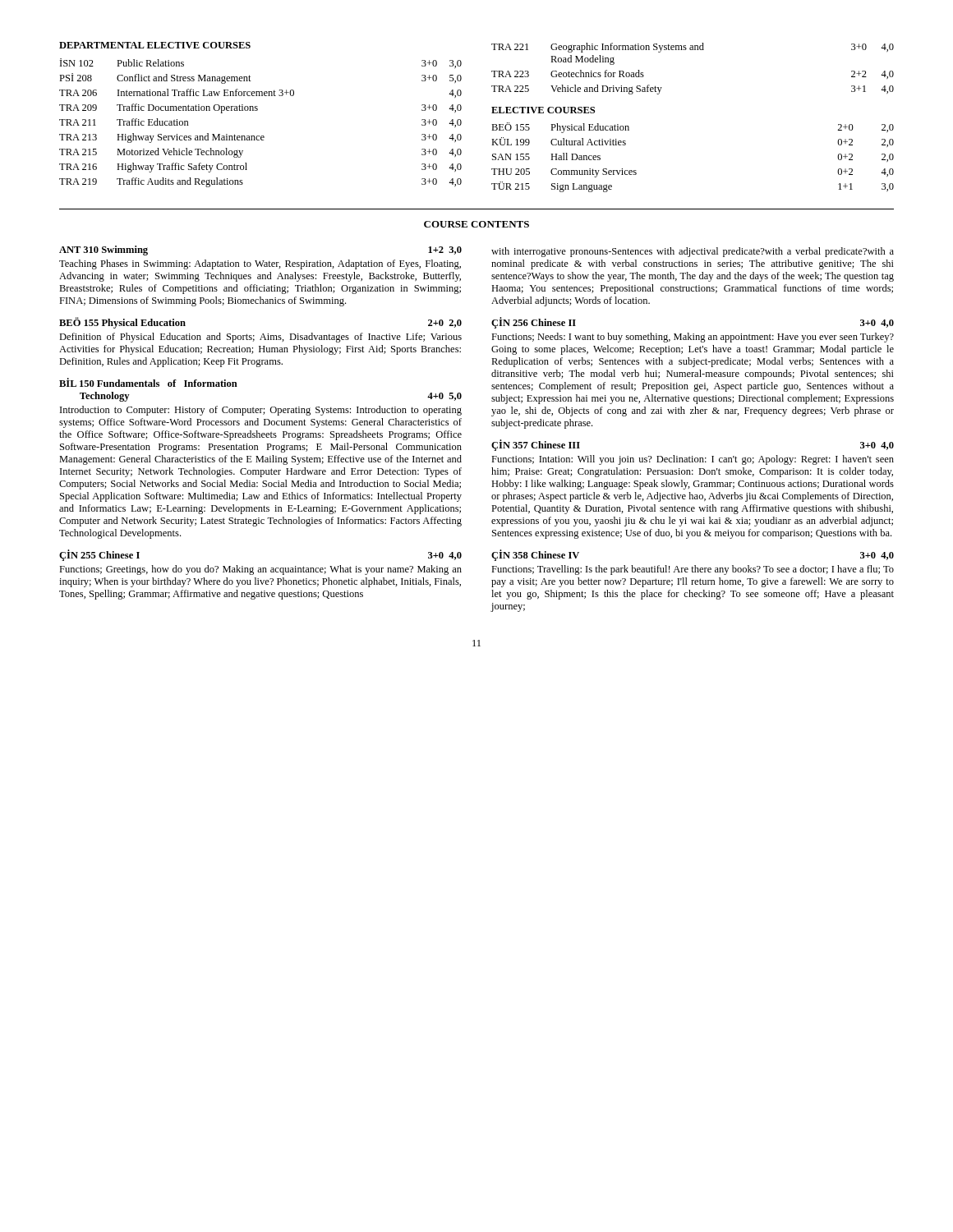The height and width of the screenshot is (1232, 953).
Task: Select the region starting "Introduction to Computer: History of Computer; Operating"
Action: pos(260,471)
